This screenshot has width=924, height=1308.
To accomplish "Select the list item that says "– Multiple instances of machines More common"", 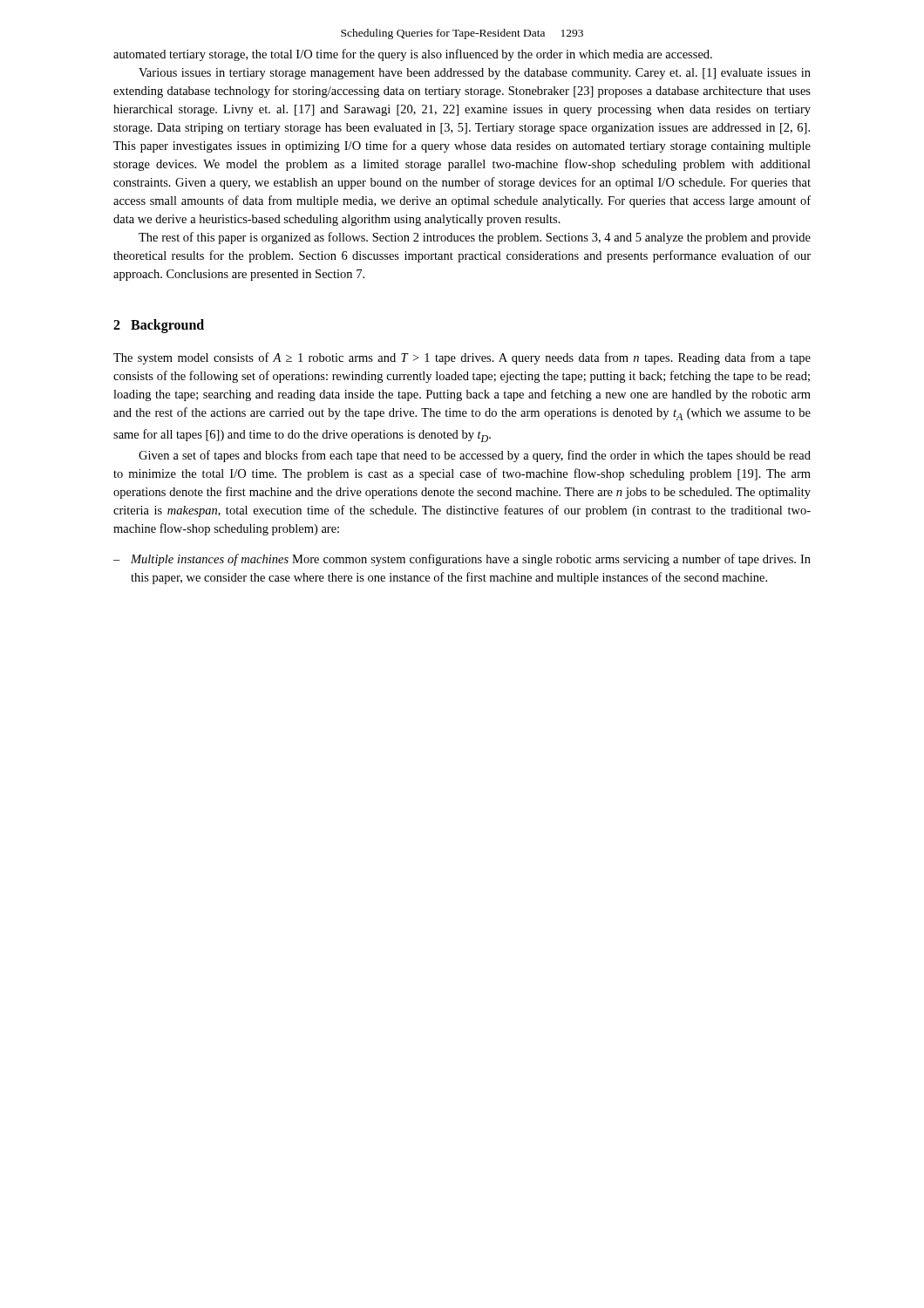I will tap(462, 569).
